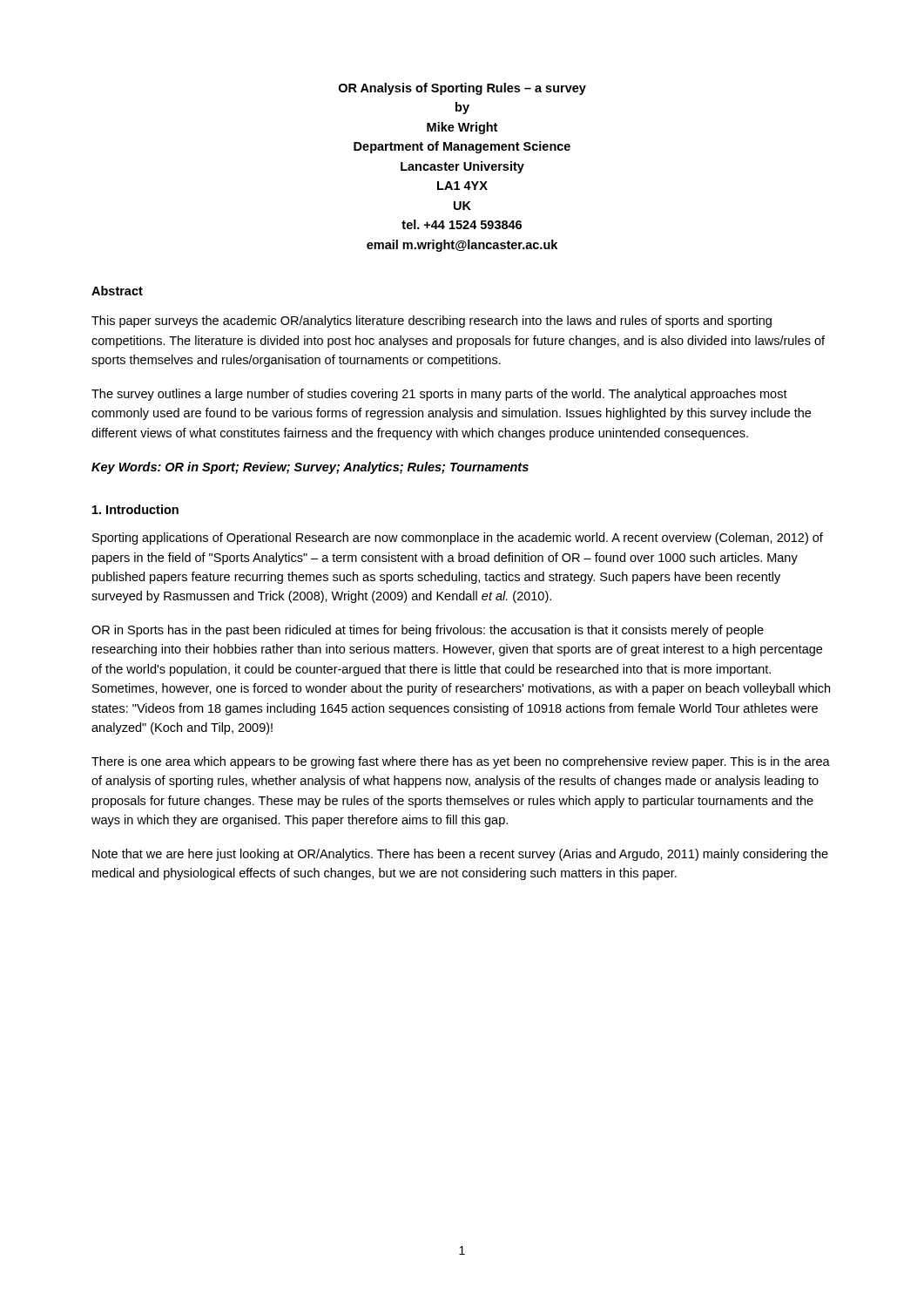The image size is (924, 1307).
Task: Click on the block starting "OR in Sports"
Action: 461,679
